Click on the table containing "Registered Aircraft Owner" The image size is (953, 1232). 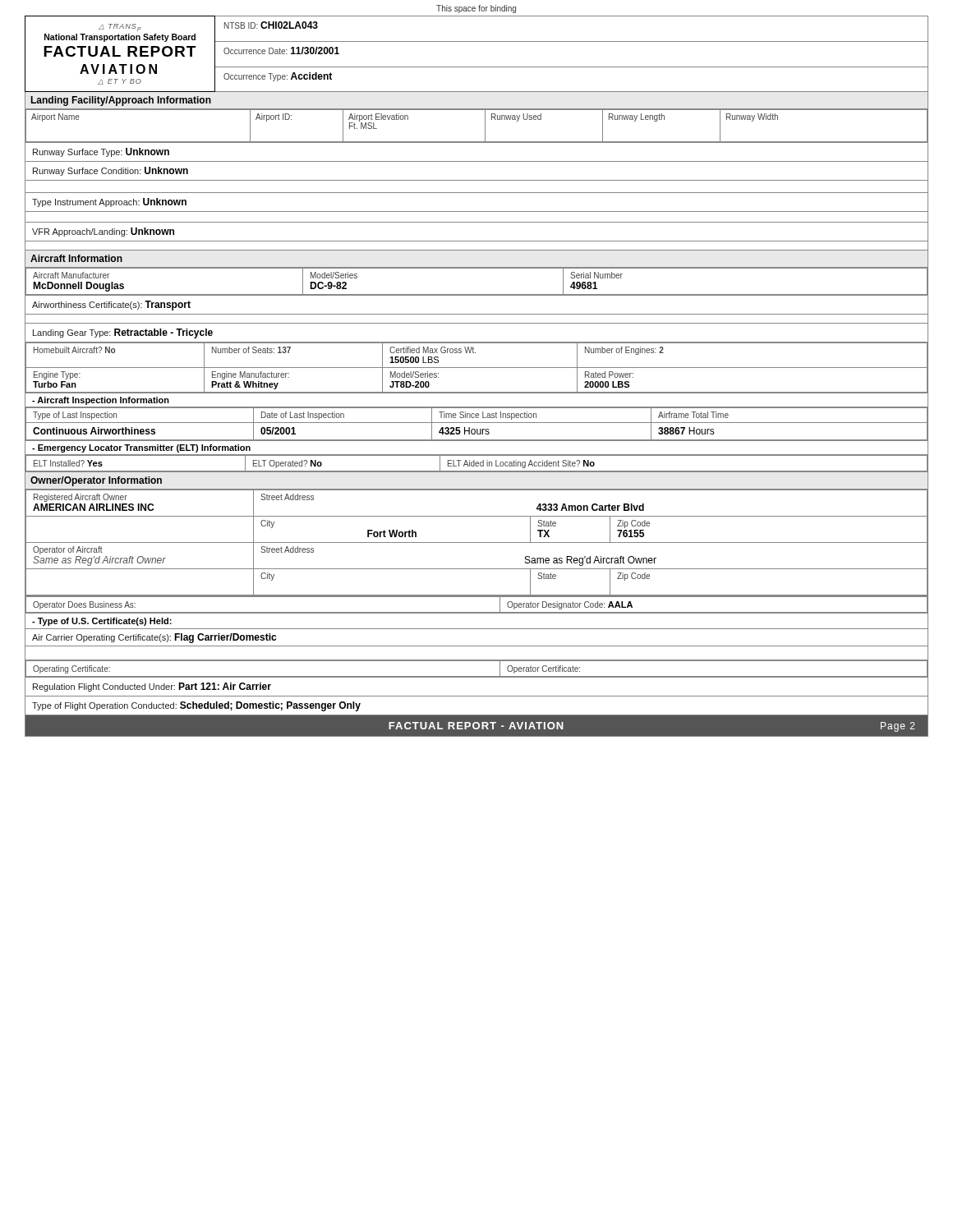(476, 543)
